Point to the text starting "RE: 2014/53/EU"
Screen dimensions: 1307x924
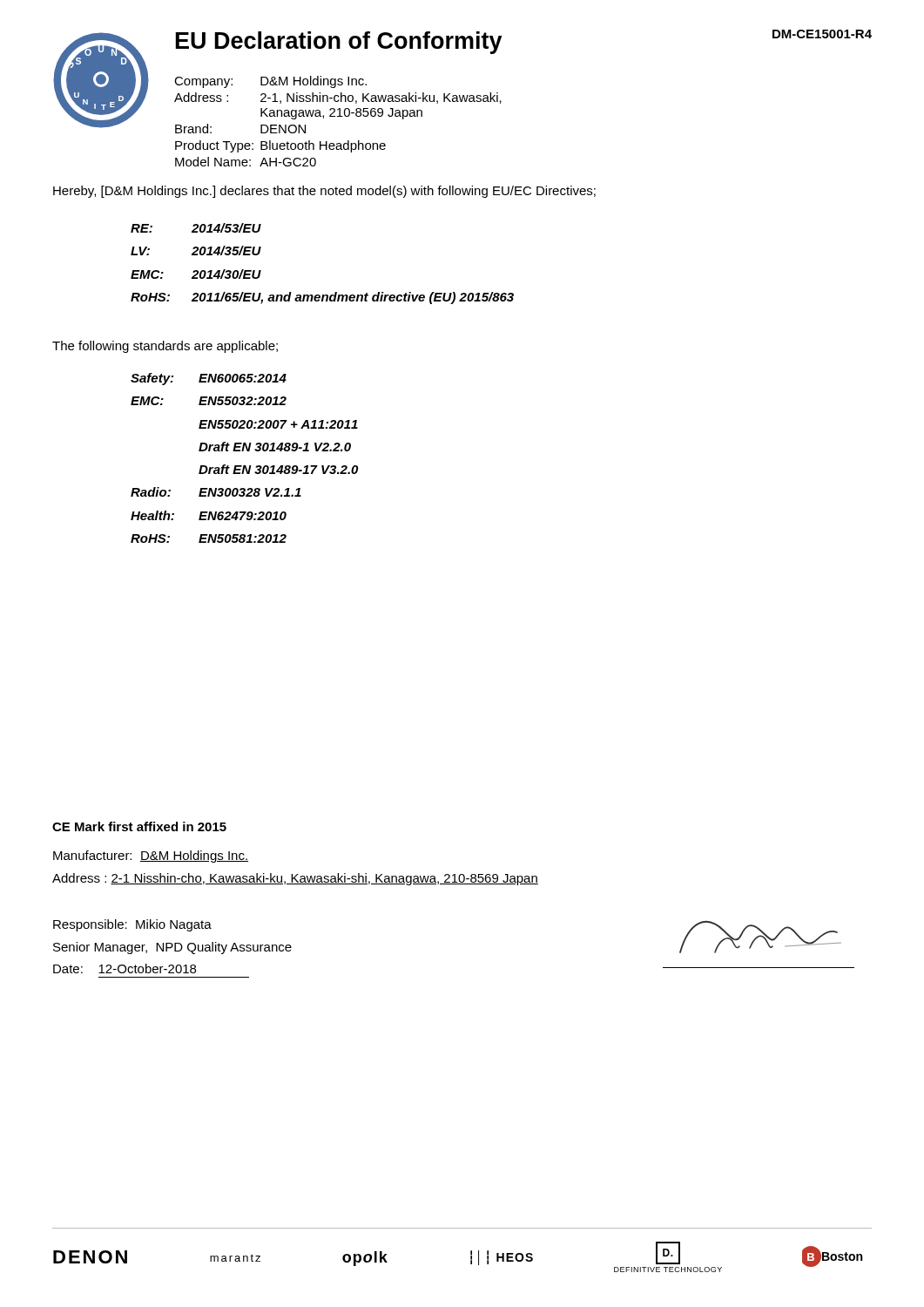pos(196,228)
